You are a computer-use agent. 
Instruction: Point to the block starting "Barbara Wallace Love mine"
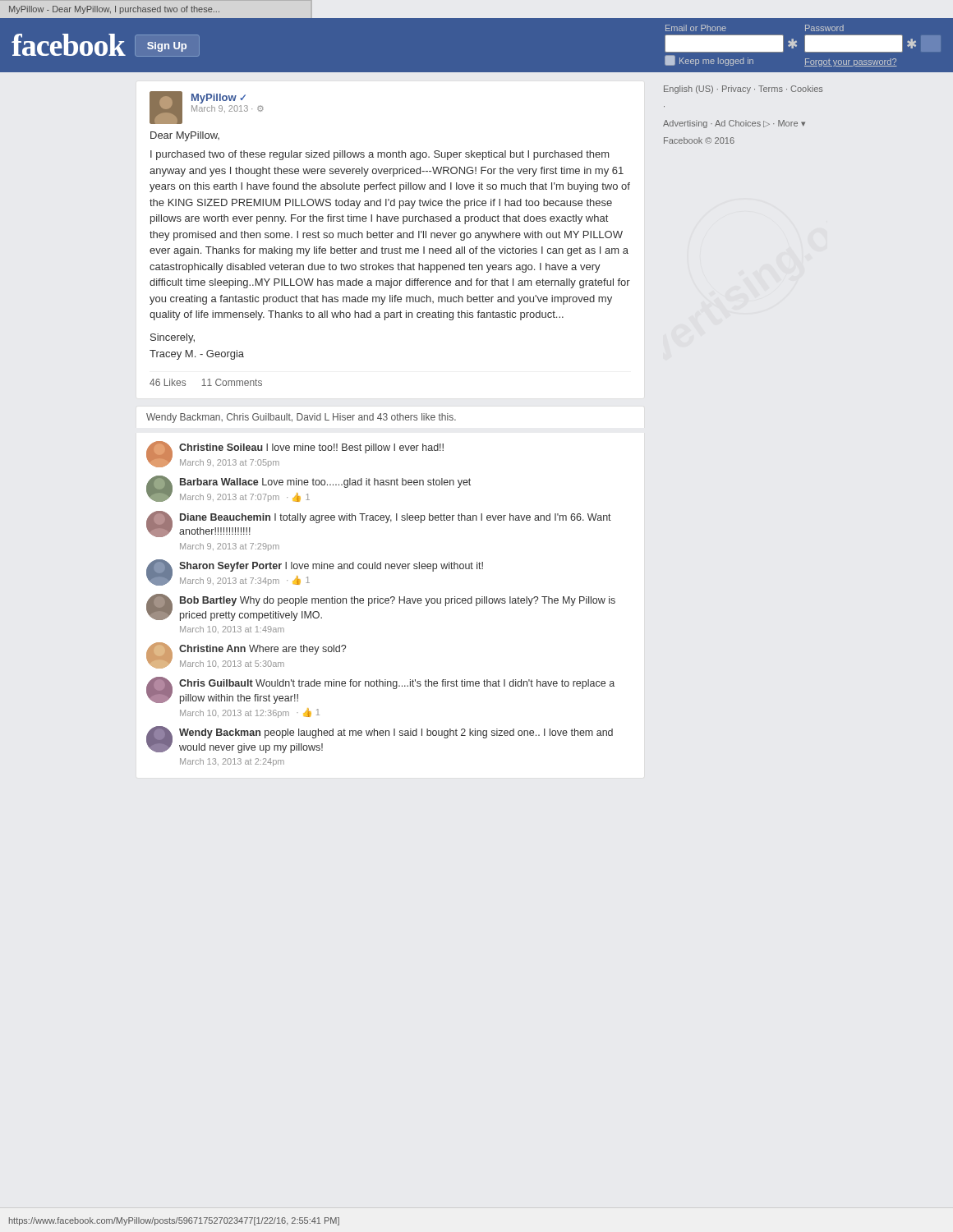tap(390, 489)
